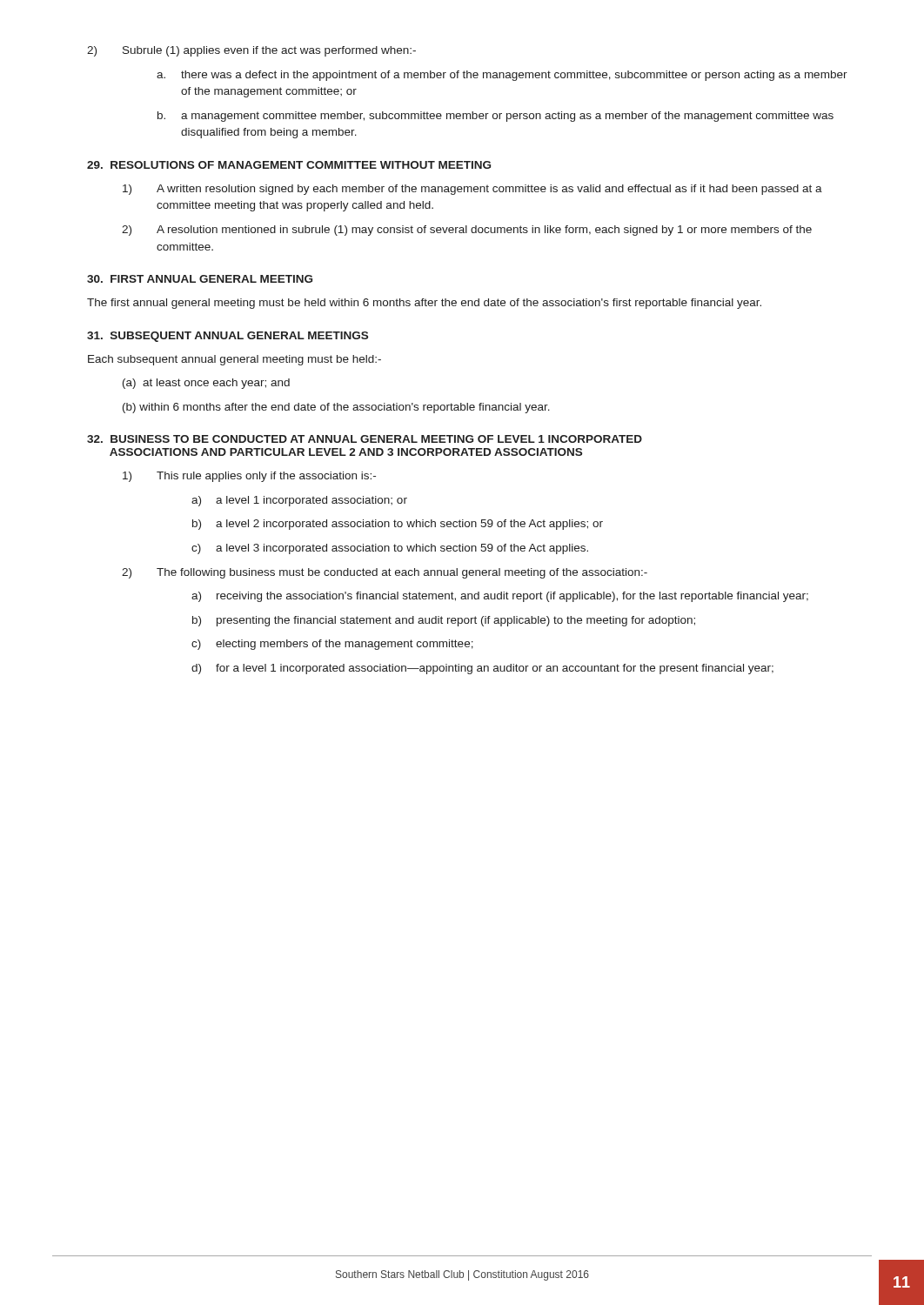Select the element starting "The first annual general"
Image resolution: width=924 pixels, height=1305 pixels.
(471, 303)
